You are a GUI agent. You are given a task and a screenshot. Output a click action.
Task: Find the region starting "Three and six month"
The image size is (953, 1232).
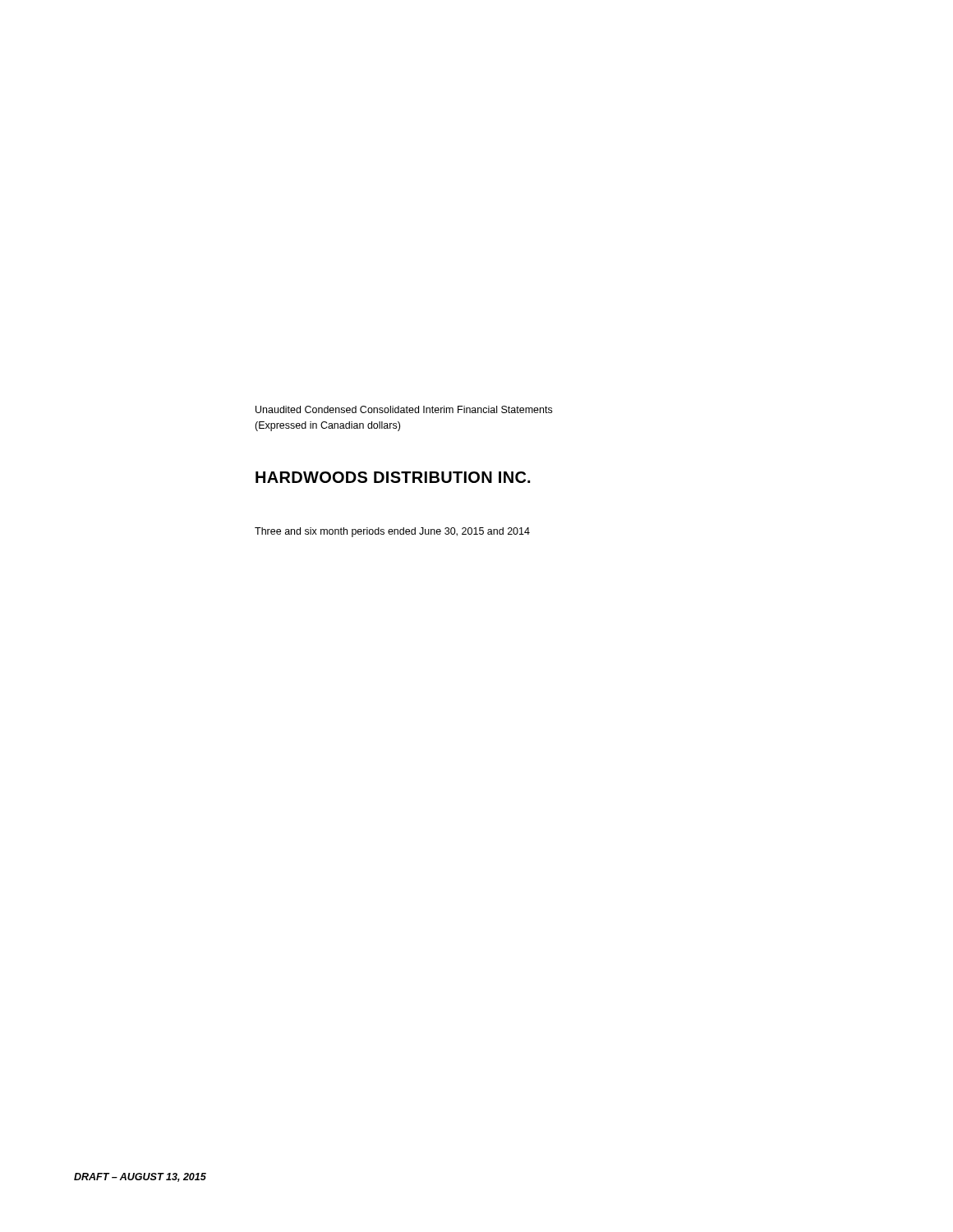(392, 531)
